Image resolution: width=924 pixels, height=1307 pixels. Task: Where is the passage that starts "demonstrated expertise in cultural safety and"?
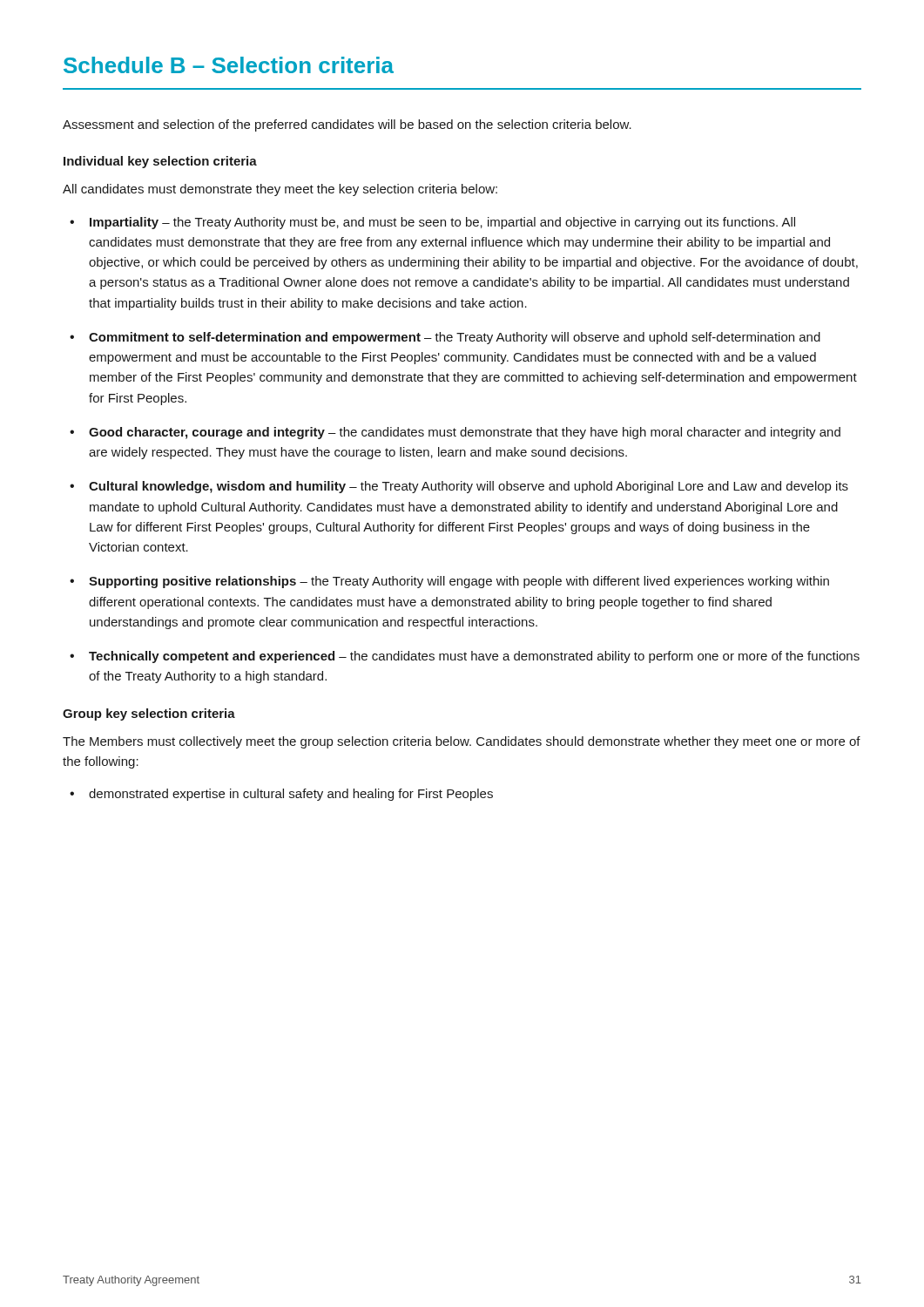[x=291, y=794]
